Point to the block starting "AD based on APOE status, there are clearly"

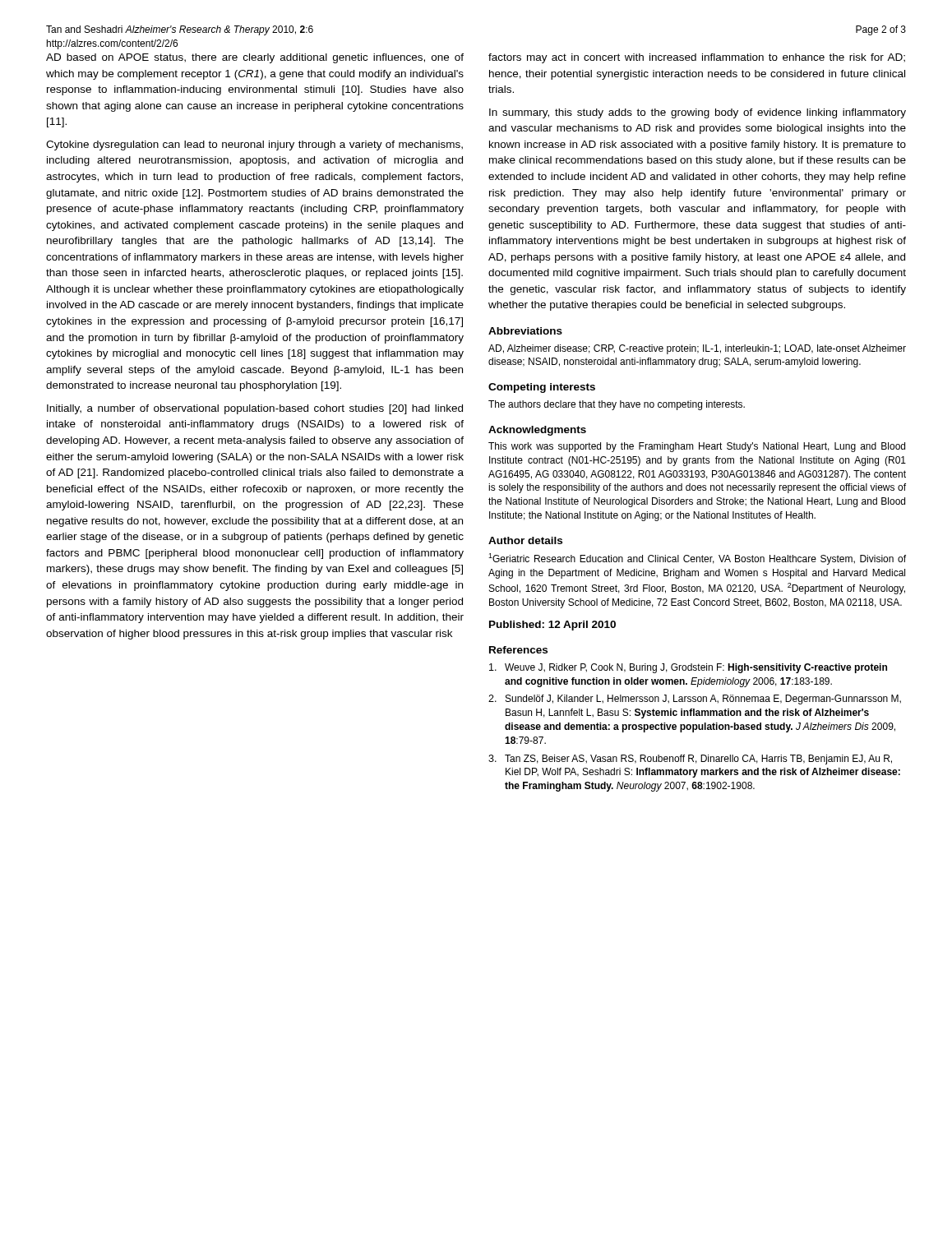(255, 345)
